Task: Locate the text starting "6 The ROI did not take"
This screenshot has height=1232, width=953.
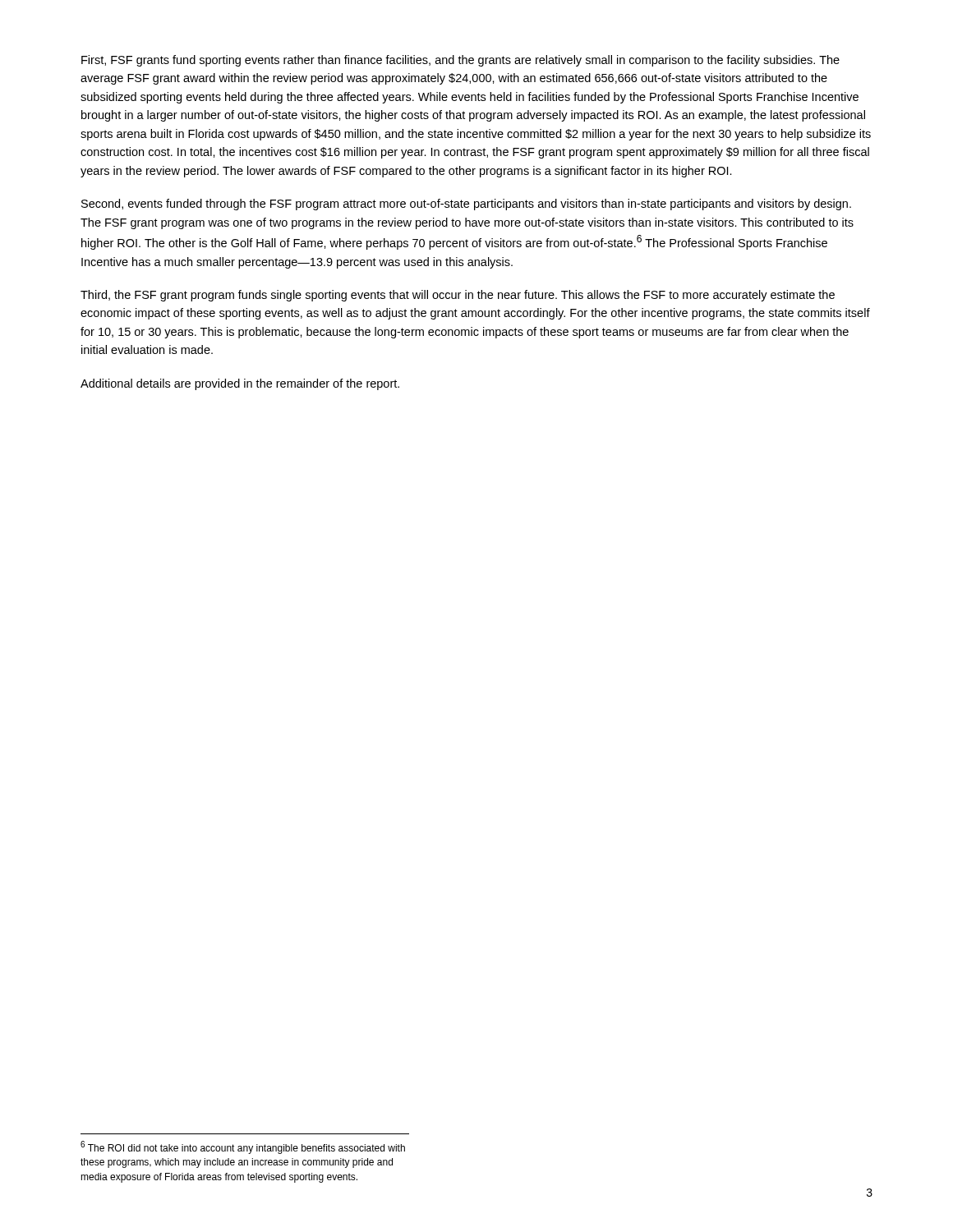Action: coord(243,1161)
